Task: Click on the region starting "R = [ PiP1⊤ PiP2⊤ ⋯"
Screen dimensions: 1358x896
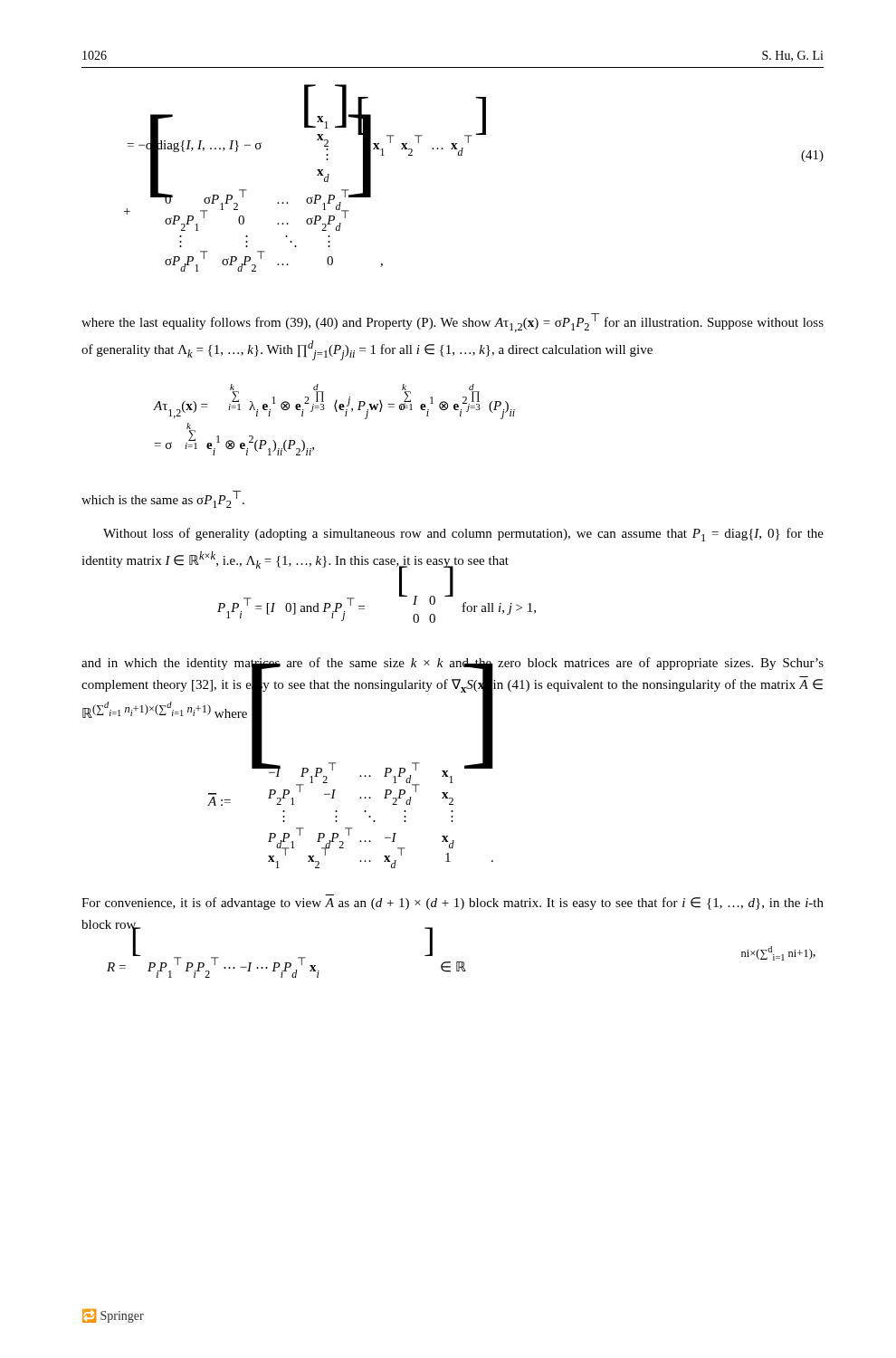Action: (x=453, y=965)
